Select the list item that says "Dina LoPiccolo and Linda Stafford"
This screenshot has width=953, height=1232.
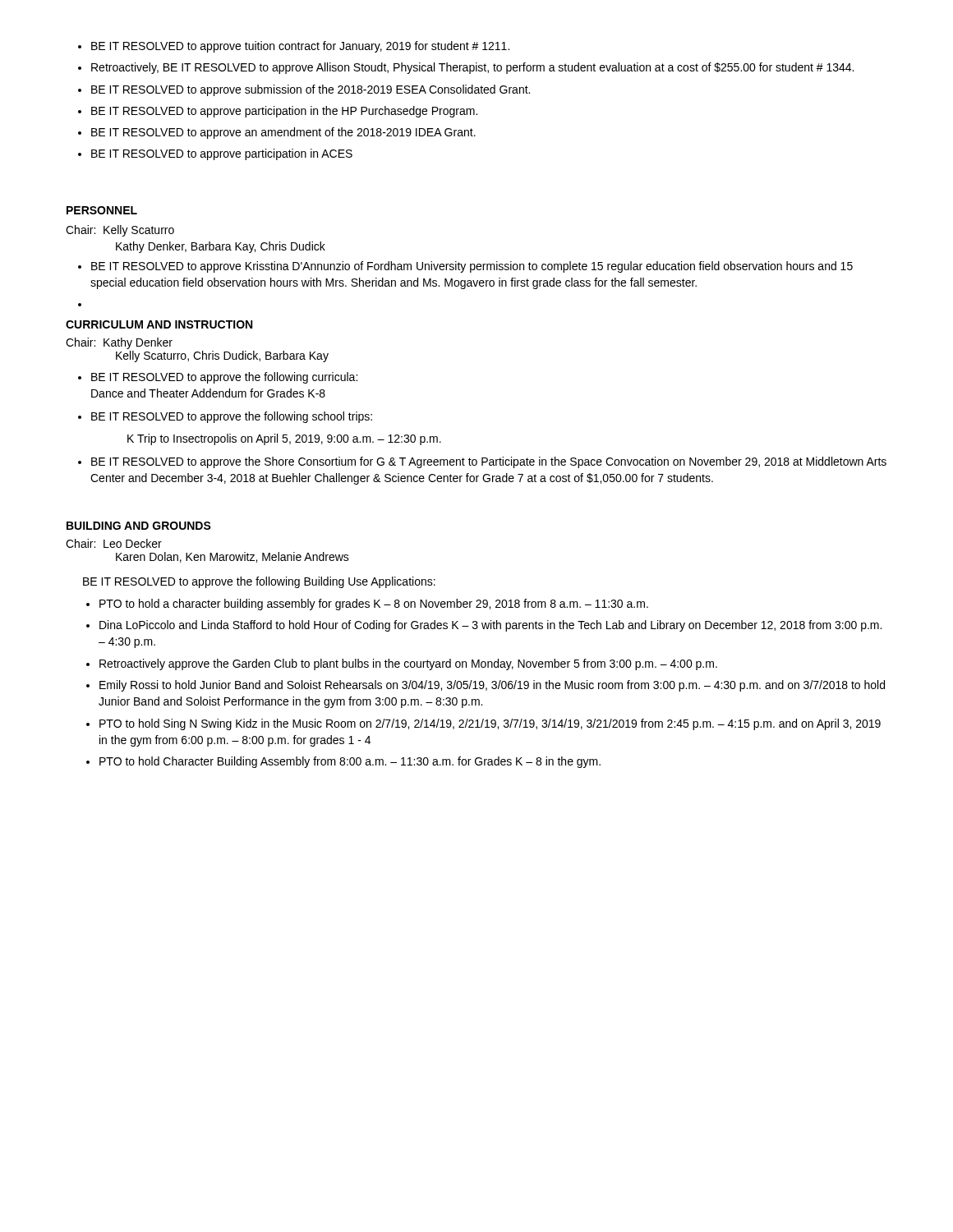(493, 634)
